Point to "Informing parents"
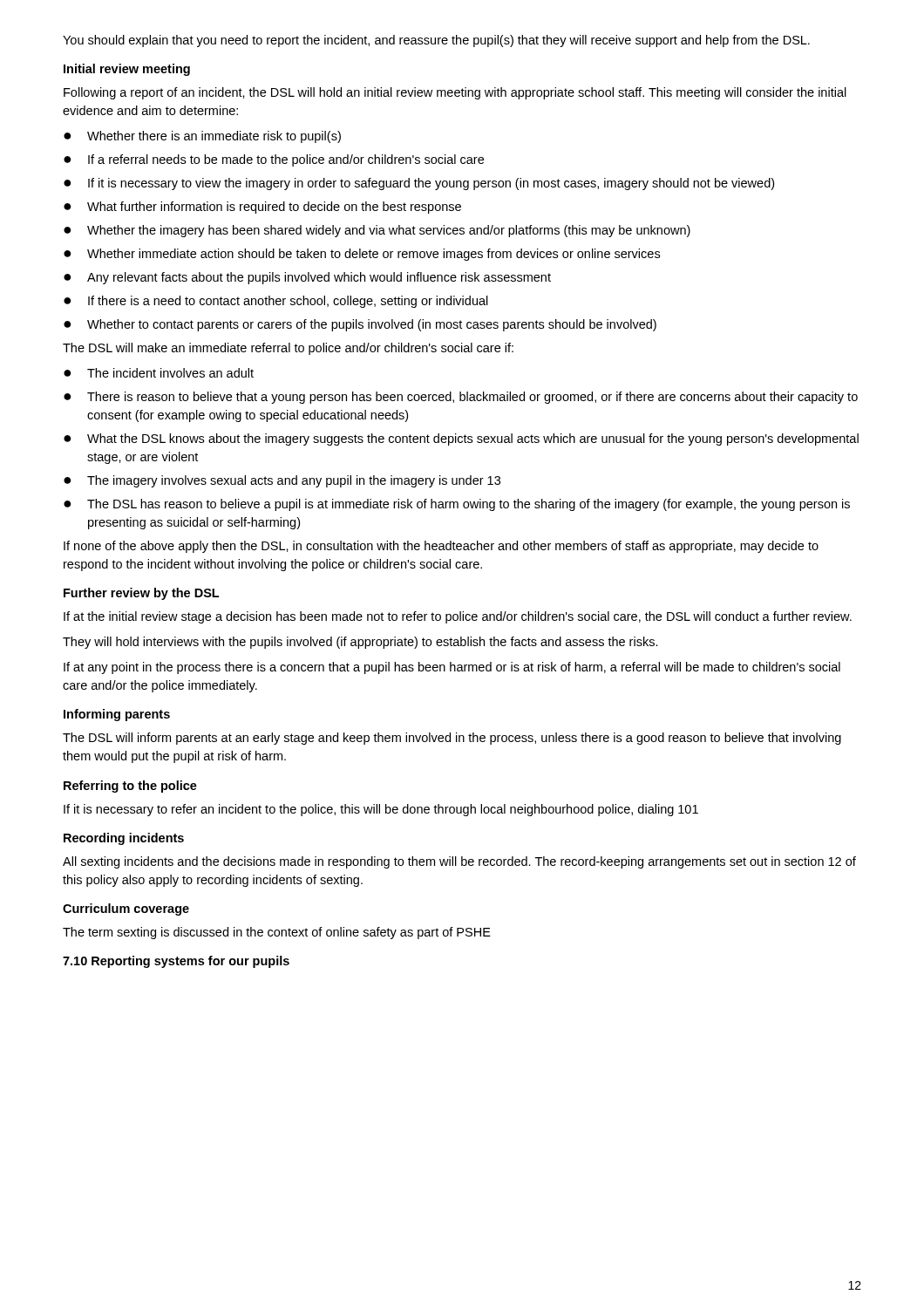The image size is (924, 1308). pyautogui.click(x=117, y=715)
